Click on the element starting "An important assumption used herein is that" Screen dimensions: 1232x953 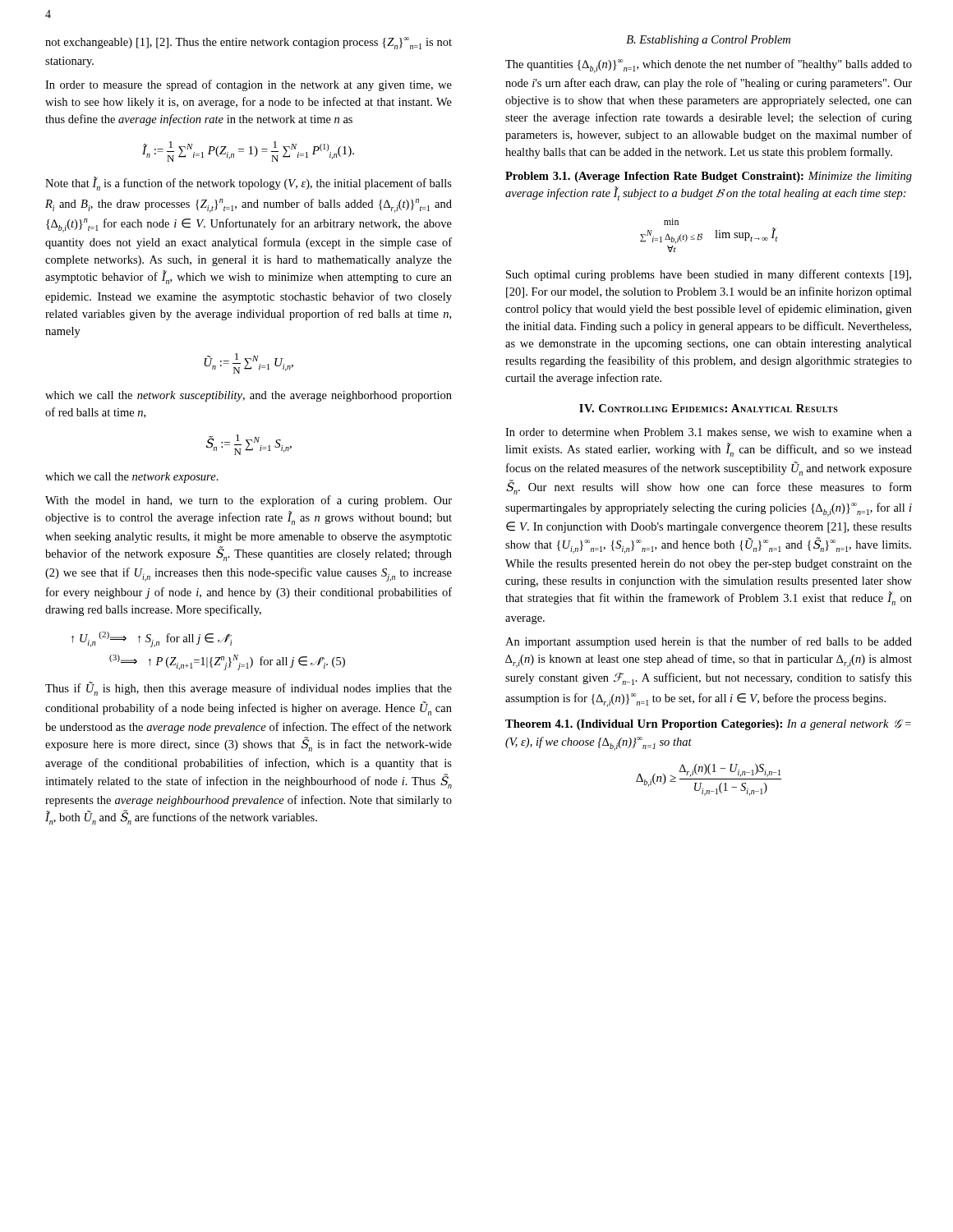709,671
